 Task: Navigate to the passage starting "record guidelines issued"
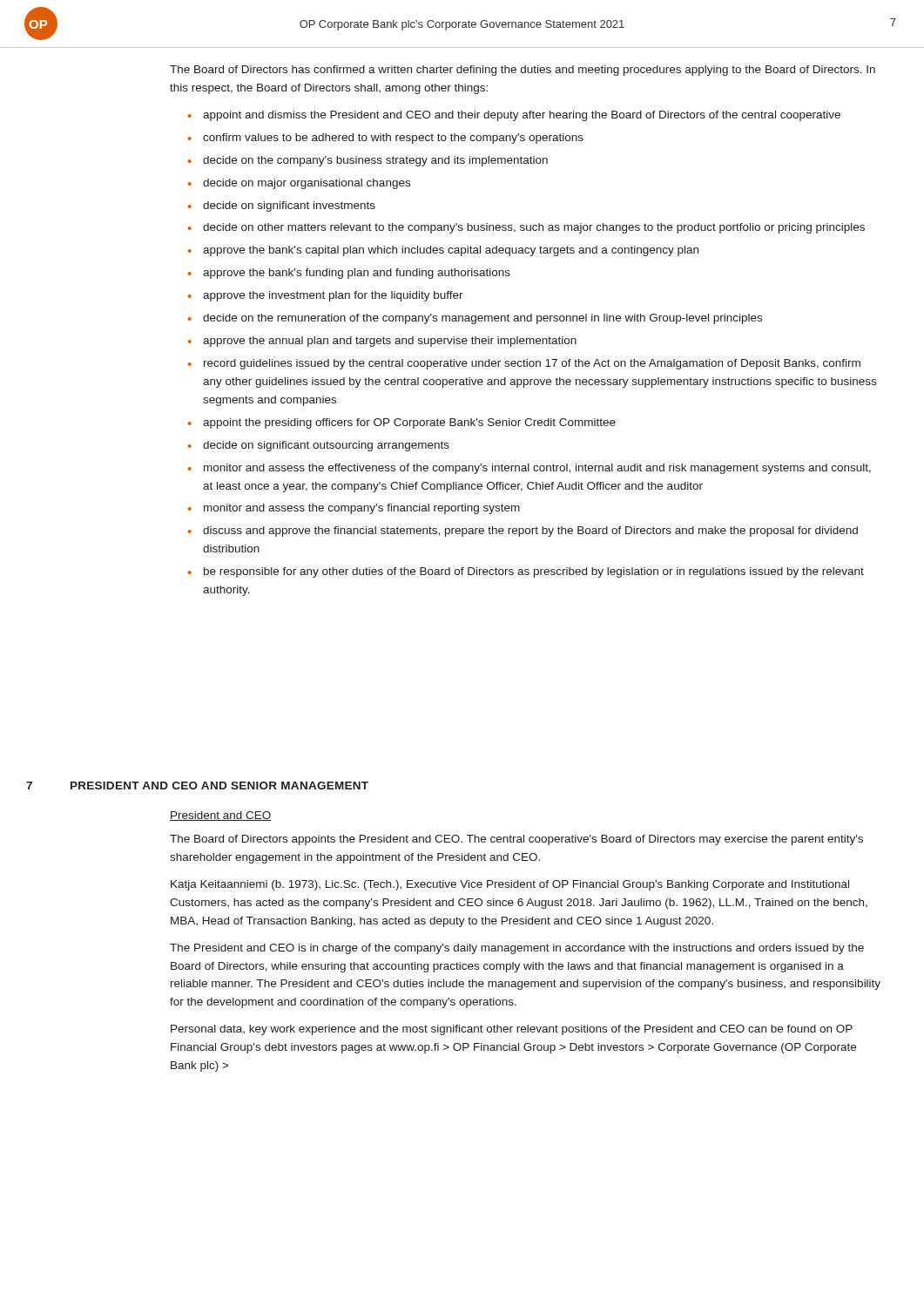tap(540, 381)
